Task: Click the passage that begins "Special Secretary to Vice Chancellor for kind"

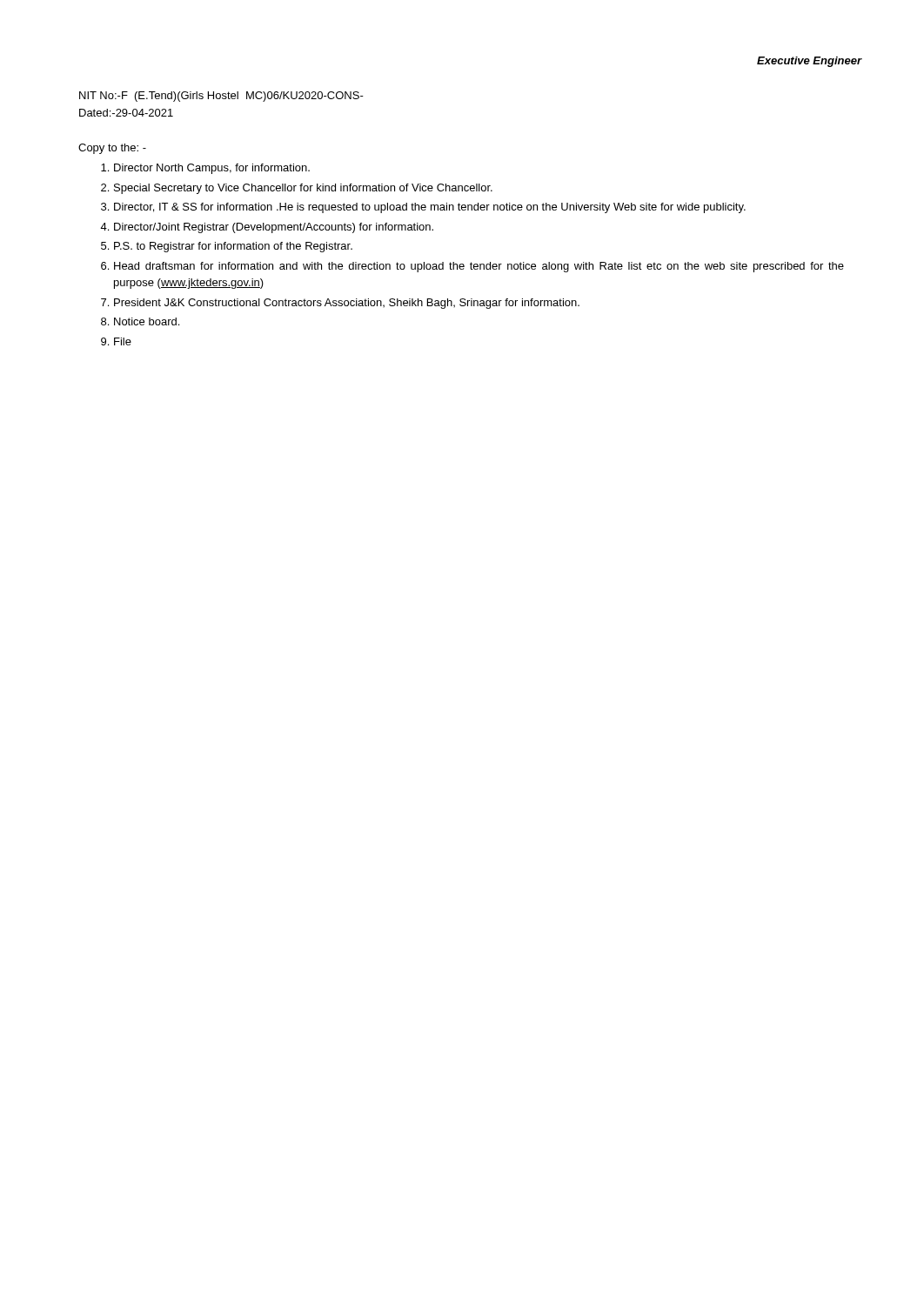Action: [x=303, y=187]
